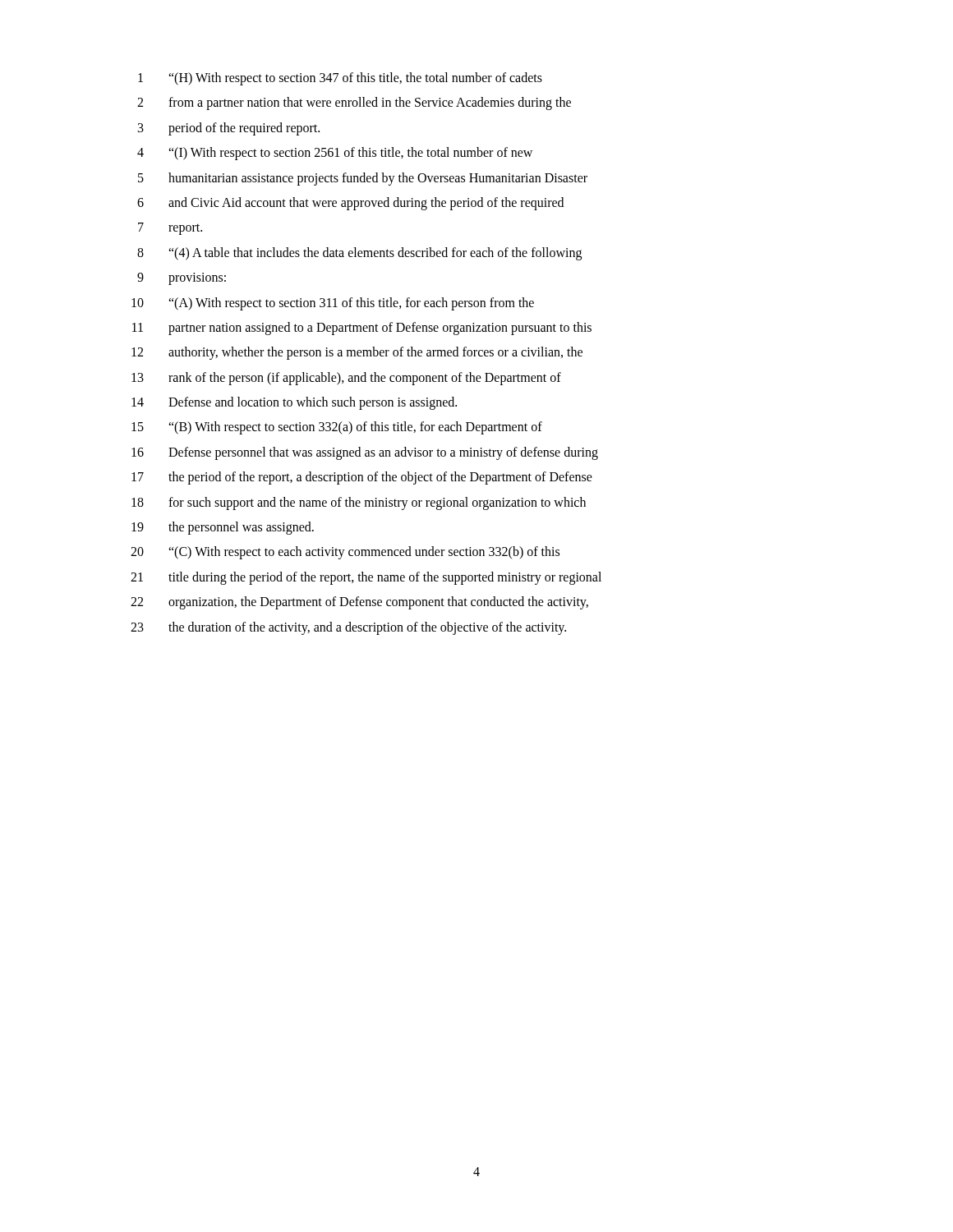Point to "9 provisions:"
This screenshot has height=1232, width=953.
pyautogui.click(x=182, y=279)
